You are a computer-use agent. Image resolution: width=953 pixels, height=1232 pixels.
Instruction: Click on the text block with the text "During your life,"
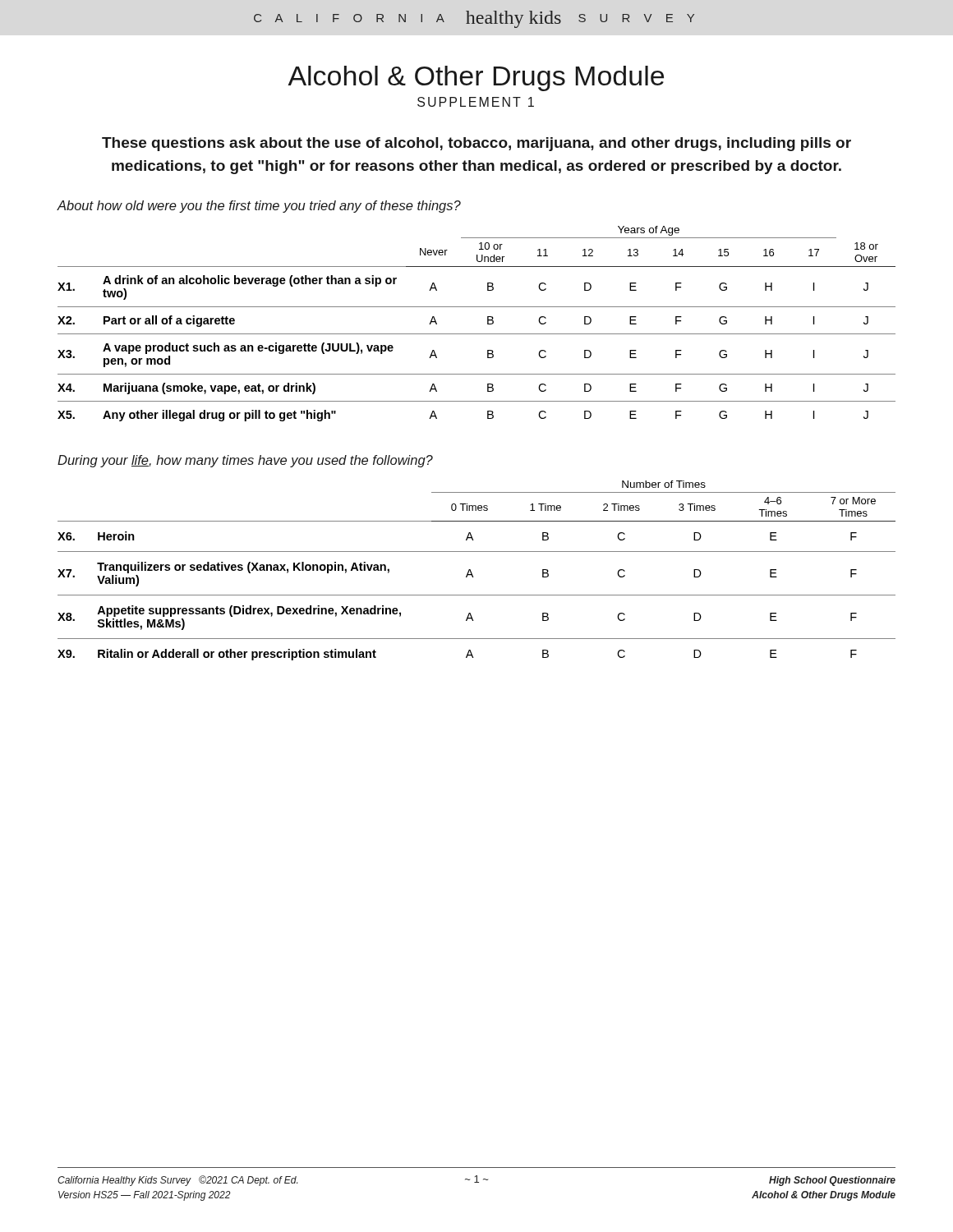[x=245, y=460]
